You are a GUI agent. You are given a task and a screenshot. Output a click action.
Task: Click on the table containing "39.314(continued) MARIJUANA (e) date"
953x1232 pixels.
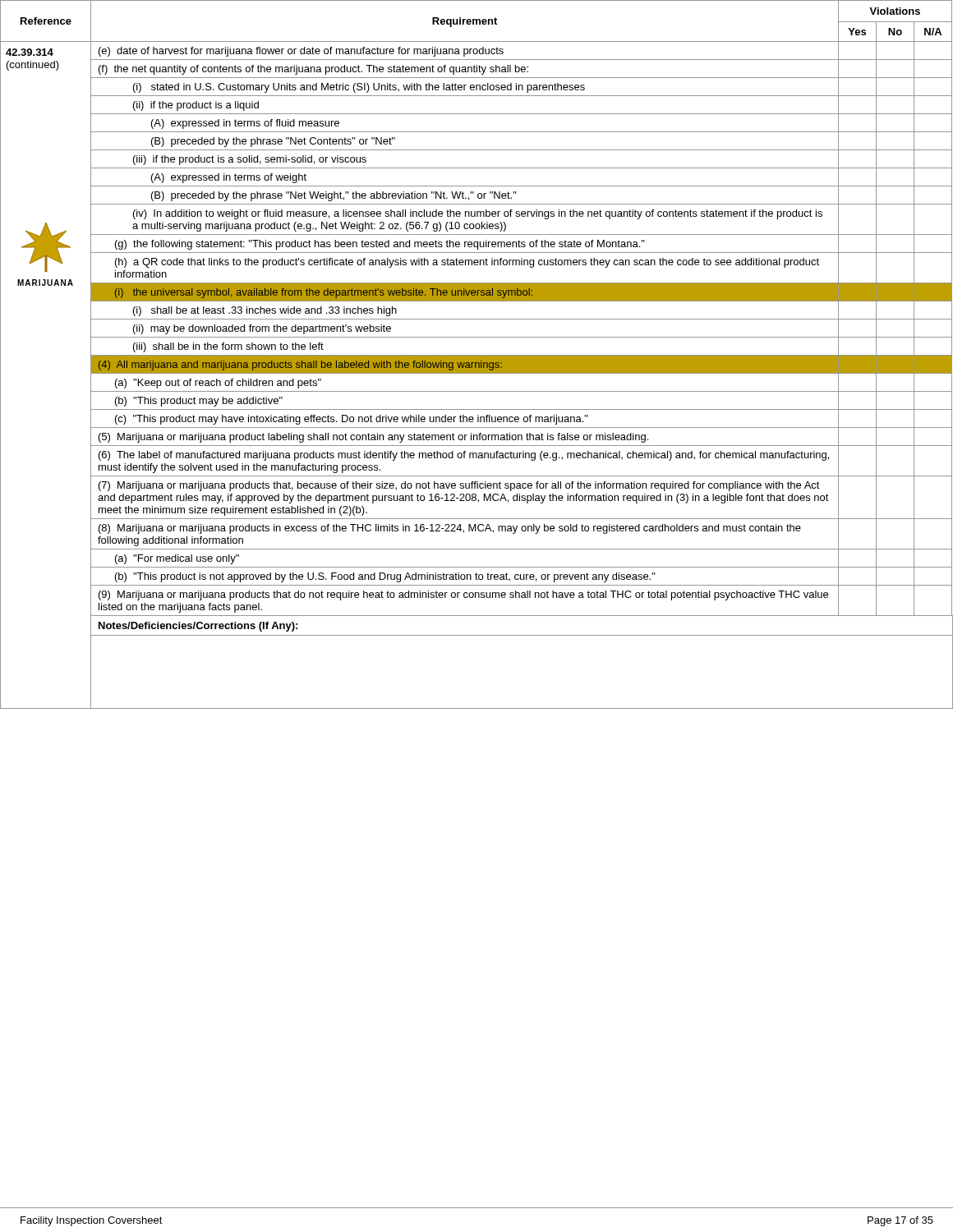(476, 51)
